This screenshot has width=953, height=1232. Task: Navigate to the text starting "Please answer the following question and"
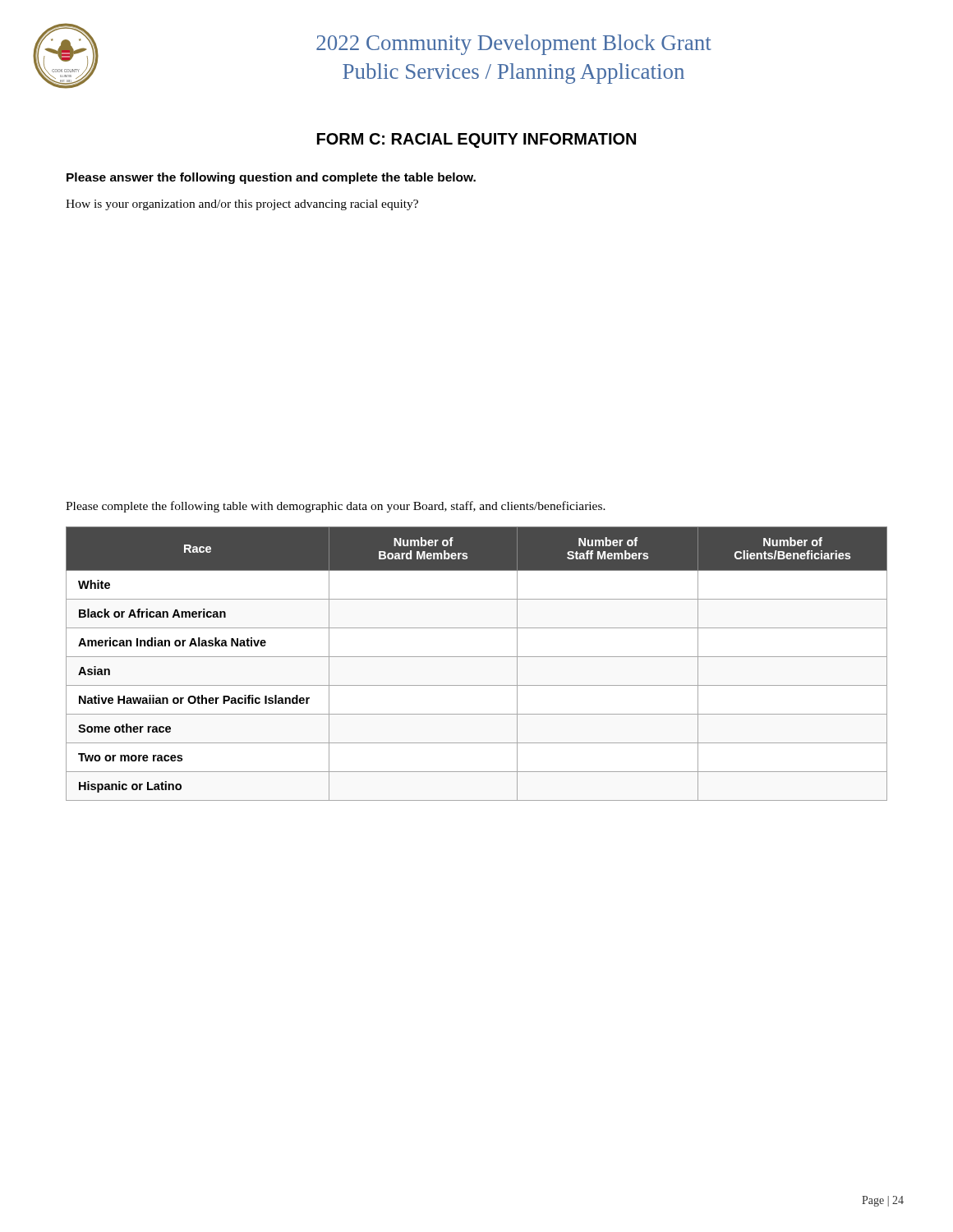271,177
